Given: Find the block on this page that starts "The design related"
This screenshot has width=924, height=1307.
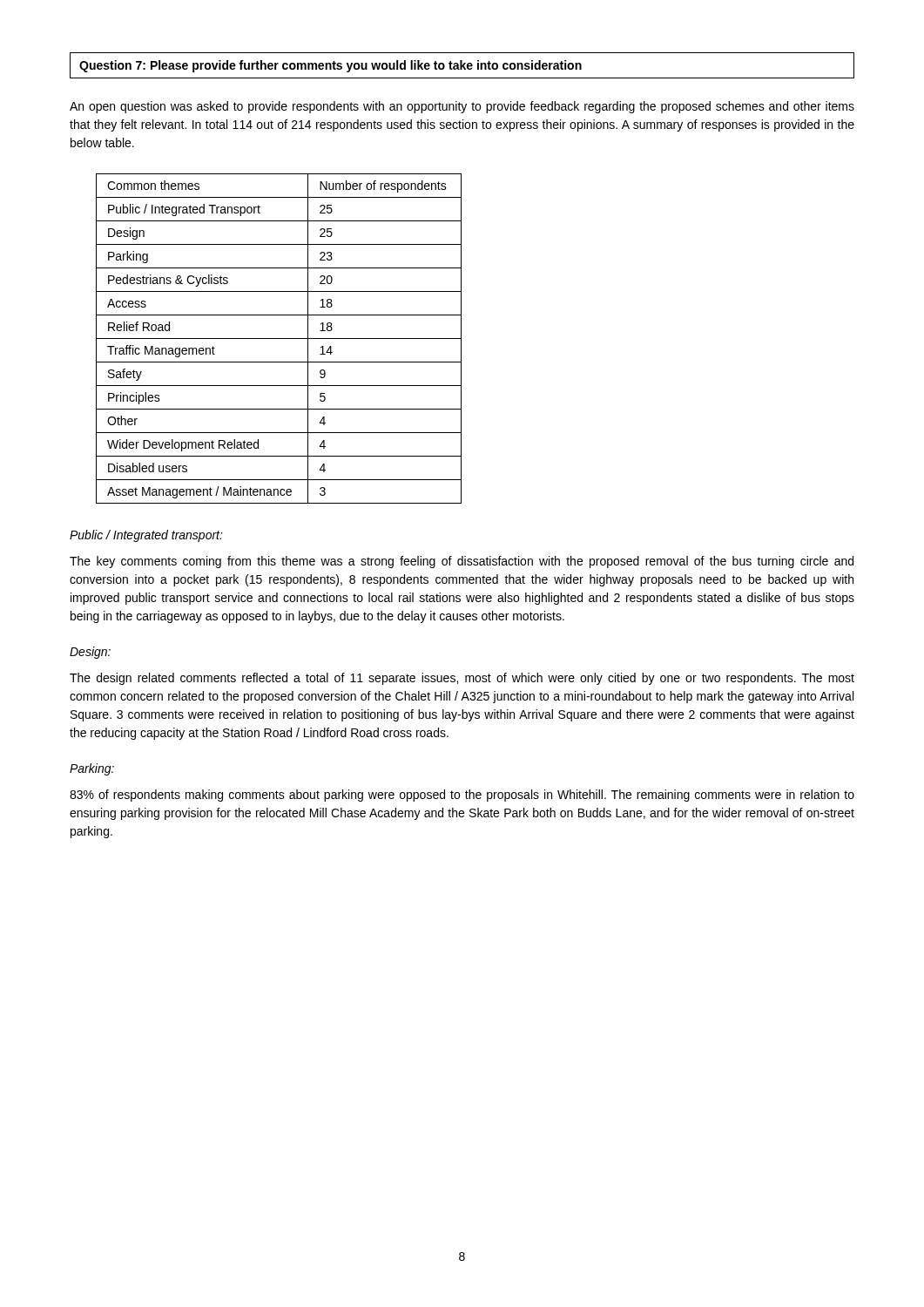Looking at the screenshot, I should [x=462, y=705].
